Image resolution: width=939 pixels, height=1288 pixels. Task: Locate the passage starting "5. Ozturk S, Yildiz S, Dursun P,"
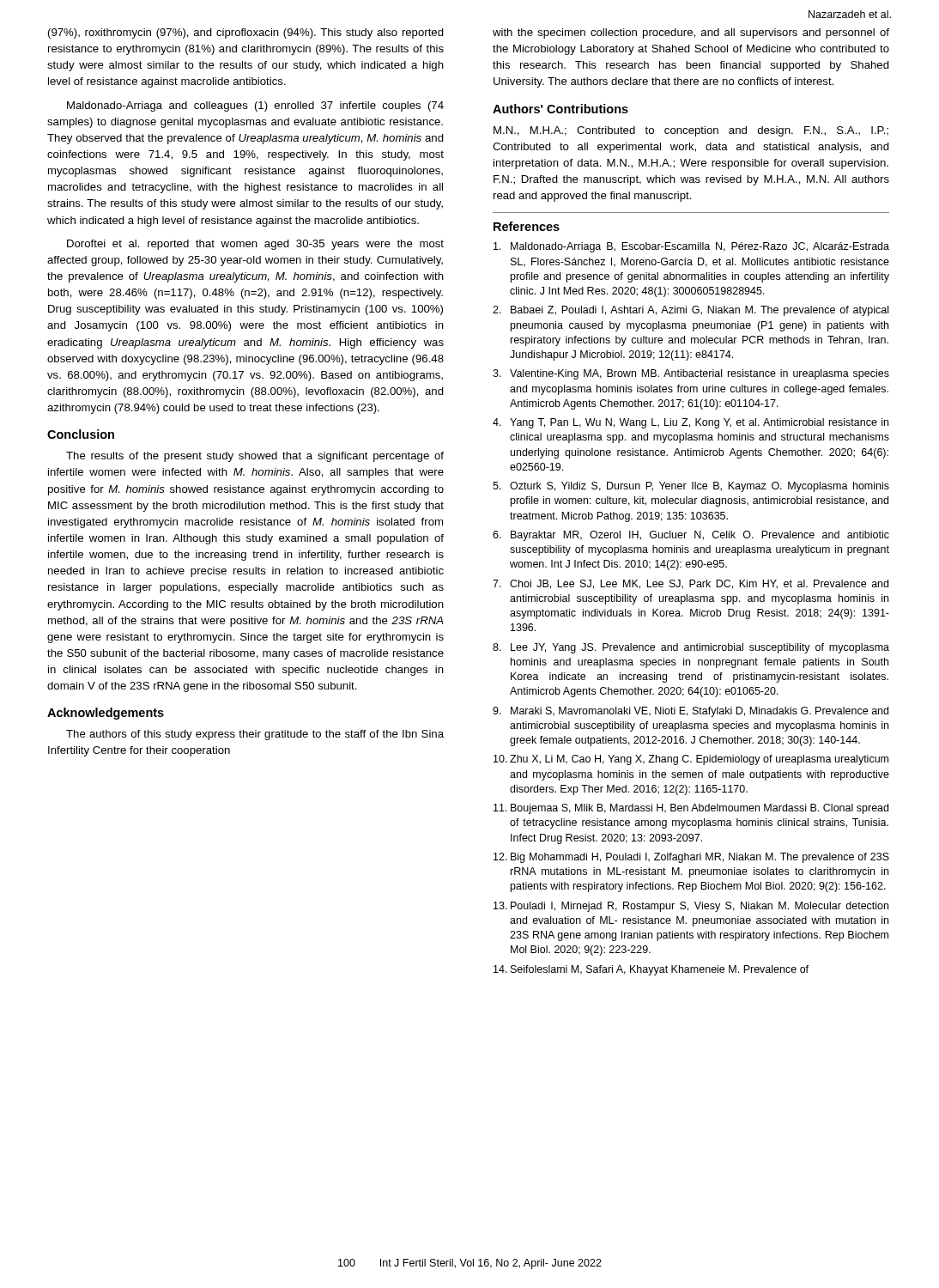tap(691, 501)
